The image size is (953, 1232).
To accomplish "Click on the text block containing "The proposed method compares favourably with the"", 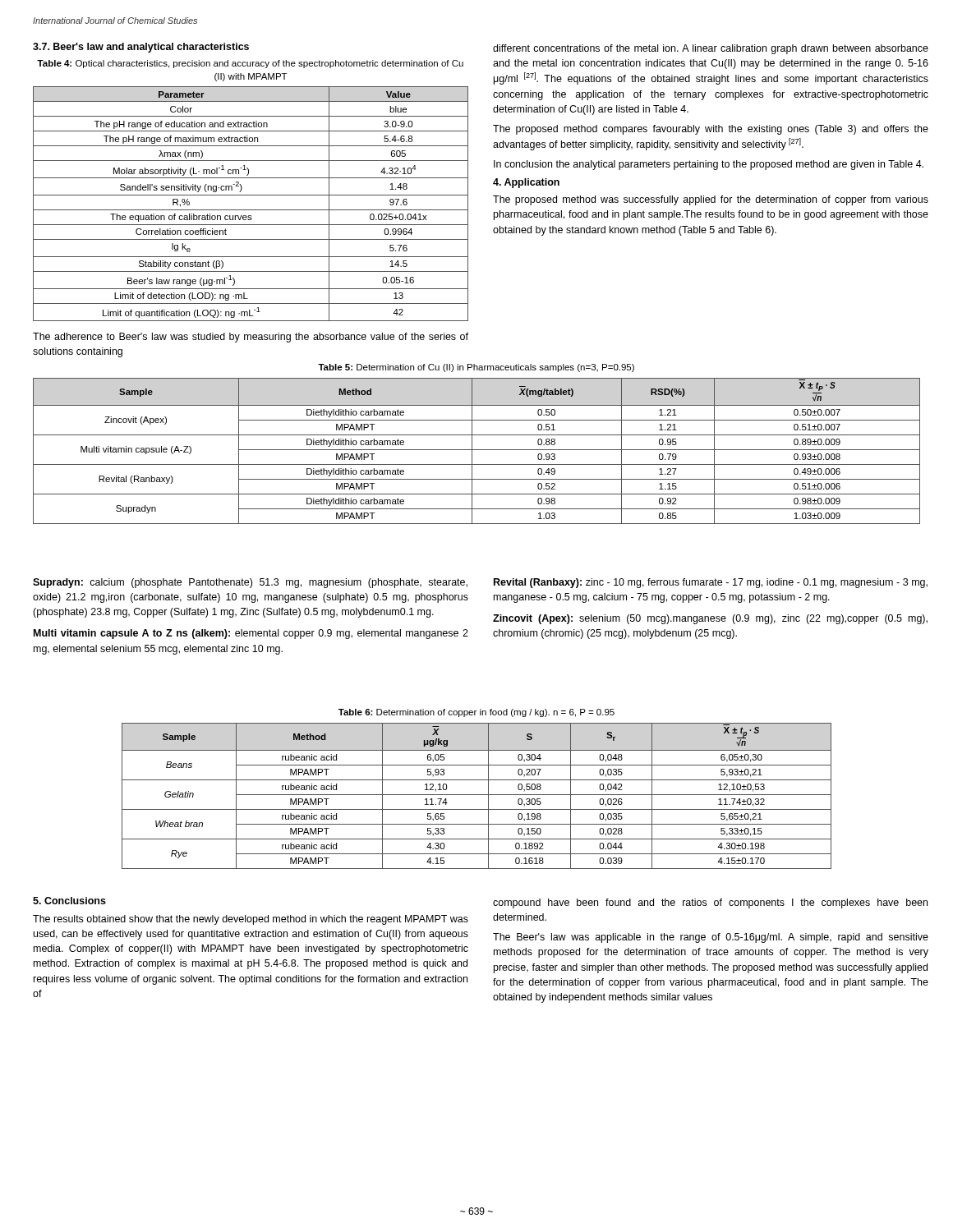I will pyautogui.click(x=711, y=137).
